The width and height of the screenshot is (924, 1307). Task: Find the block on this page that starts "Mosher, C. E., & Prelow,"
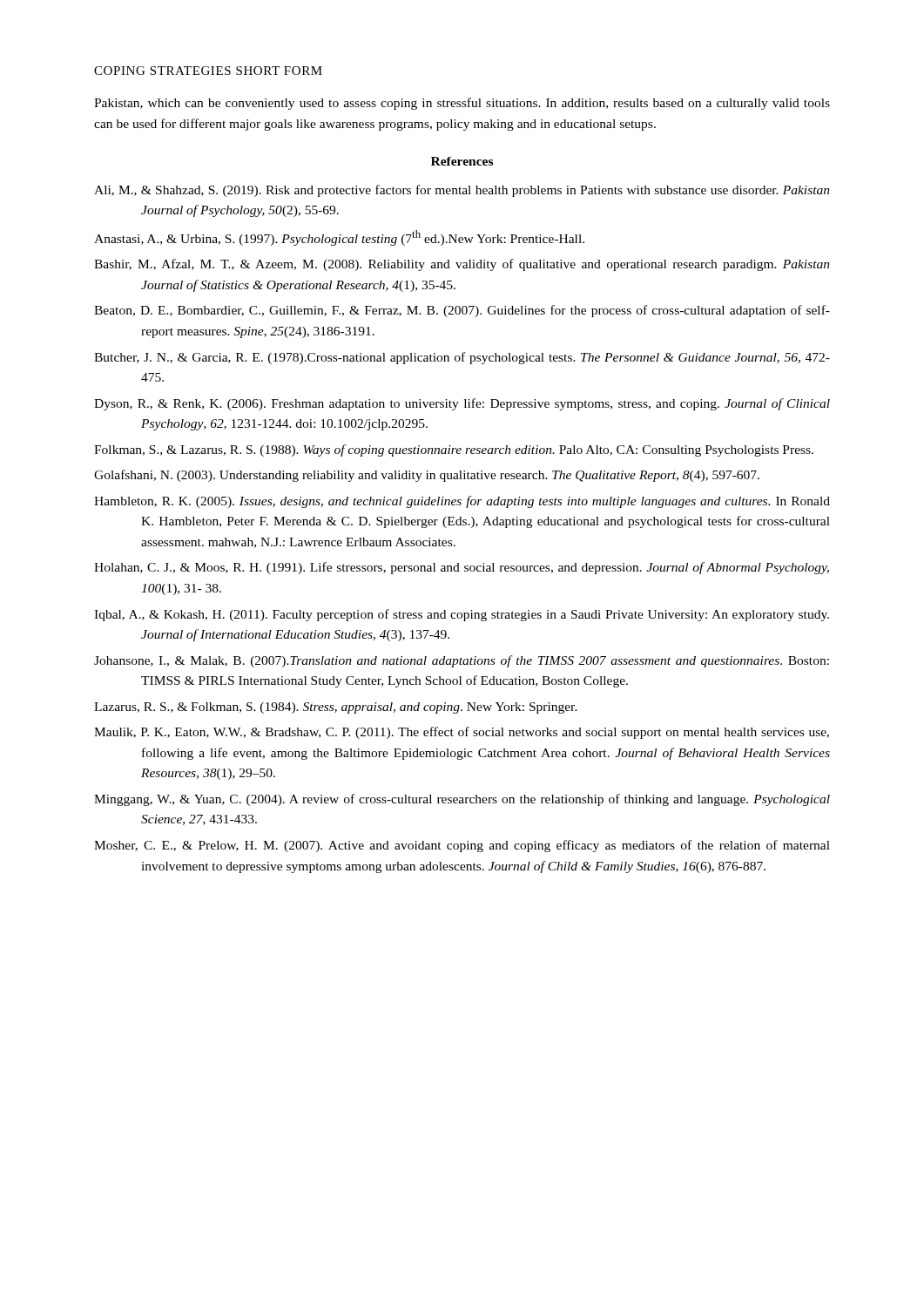click(x=462, y=855)
